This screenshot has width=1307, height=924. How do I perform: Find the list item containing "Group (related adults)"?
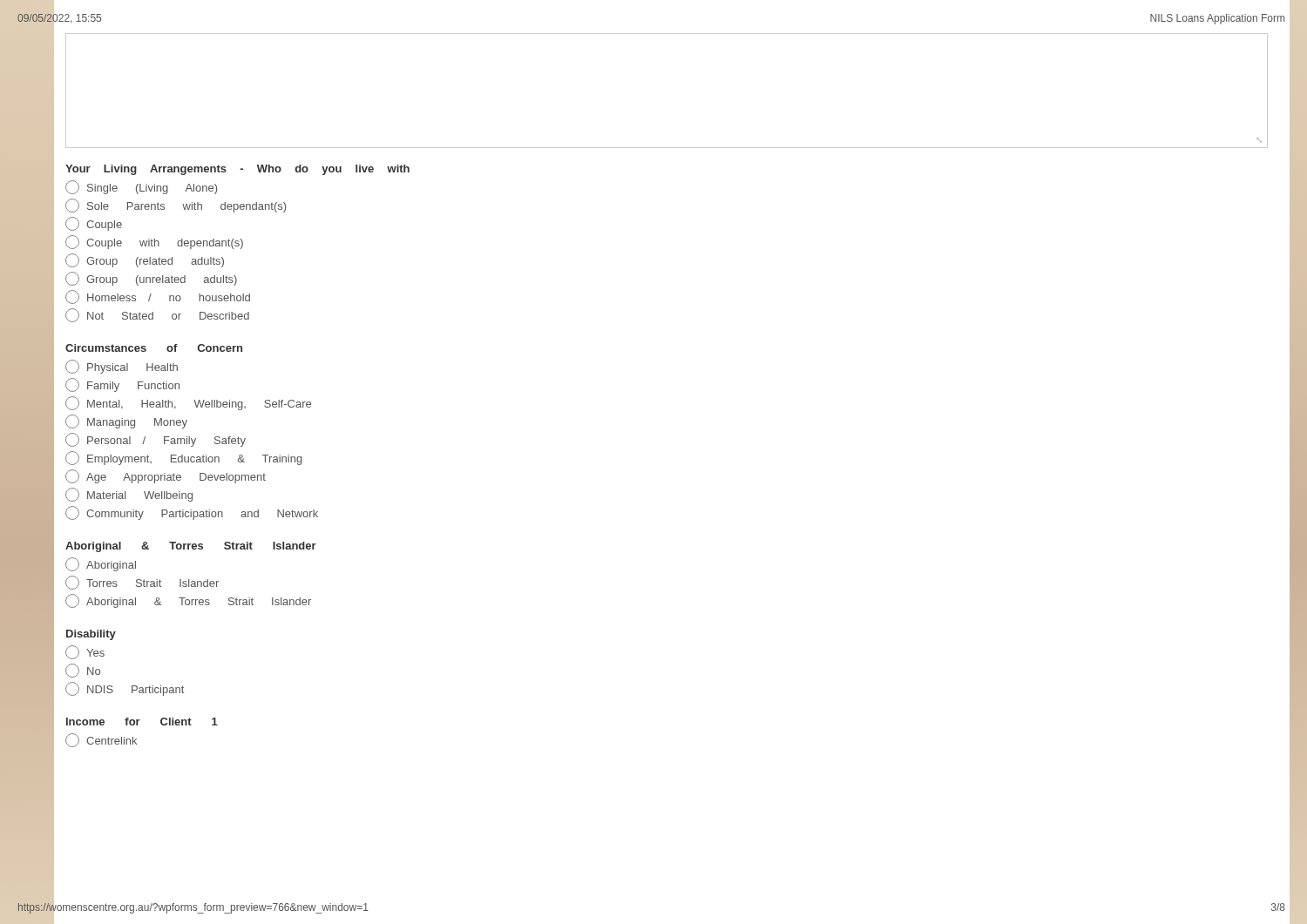click(145, 260)
